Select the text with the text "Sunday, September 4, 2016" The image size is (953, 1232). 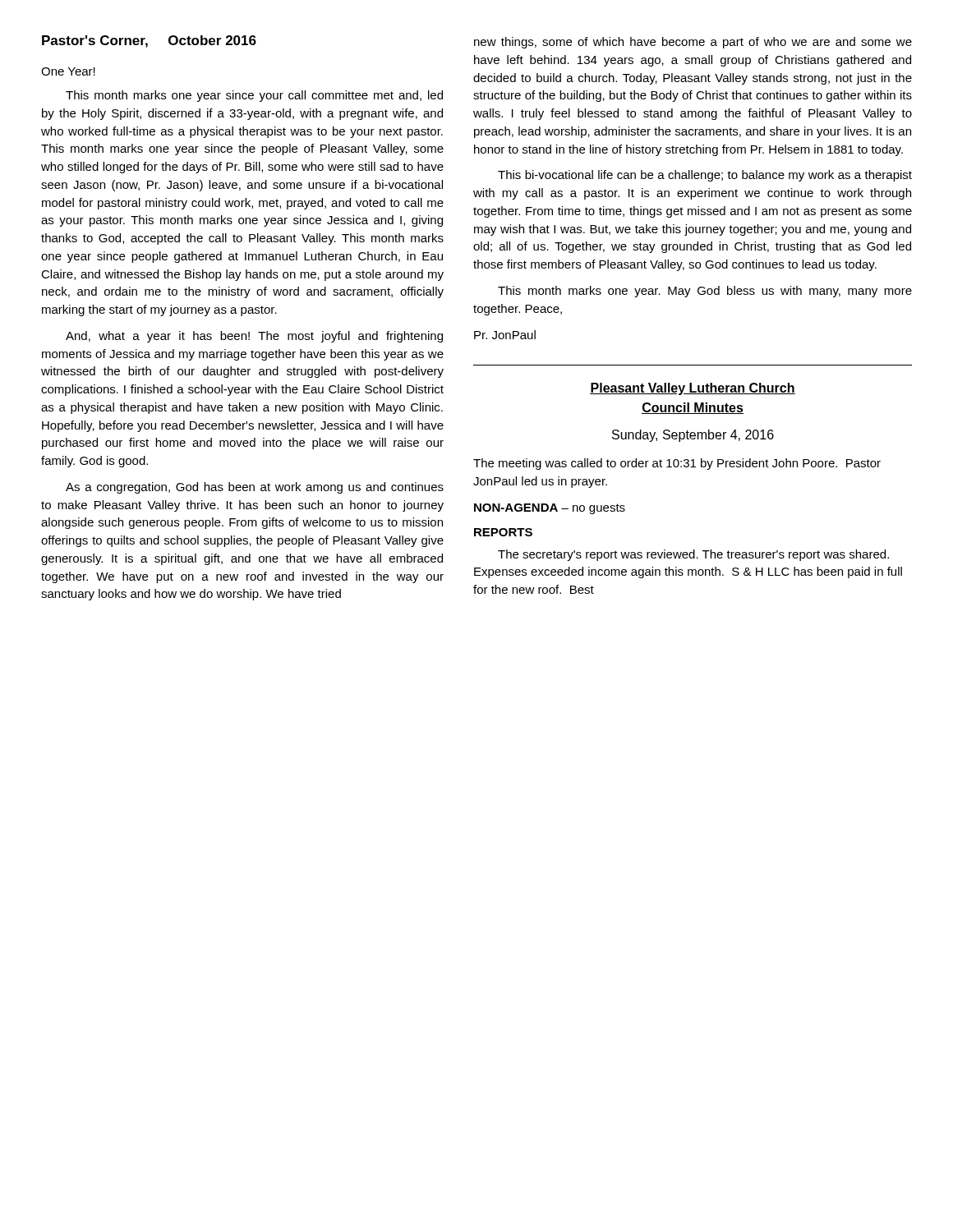click(693, 435)
